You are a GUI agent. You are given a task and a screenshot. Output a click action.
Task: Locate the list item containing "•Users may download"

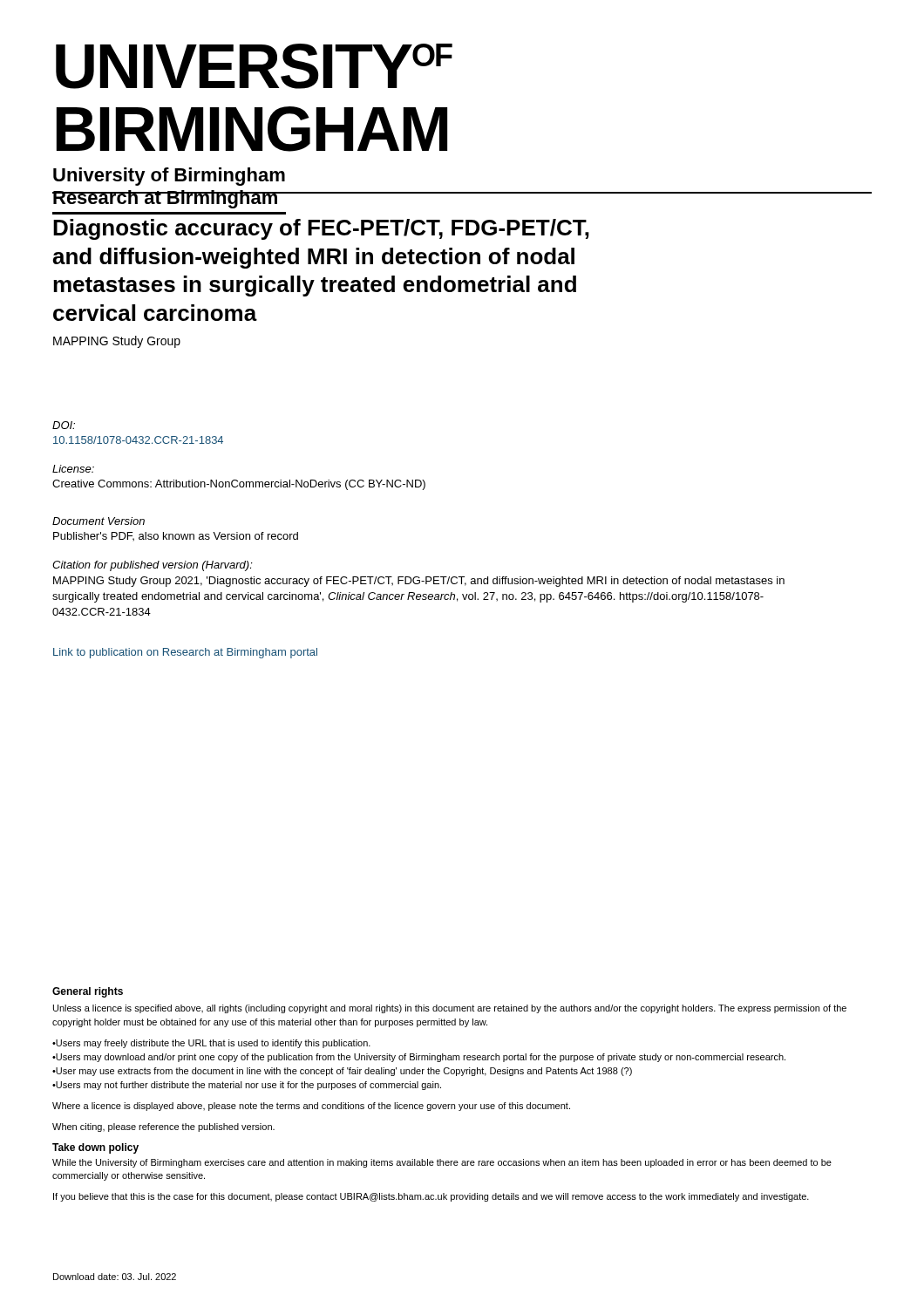419,1057
